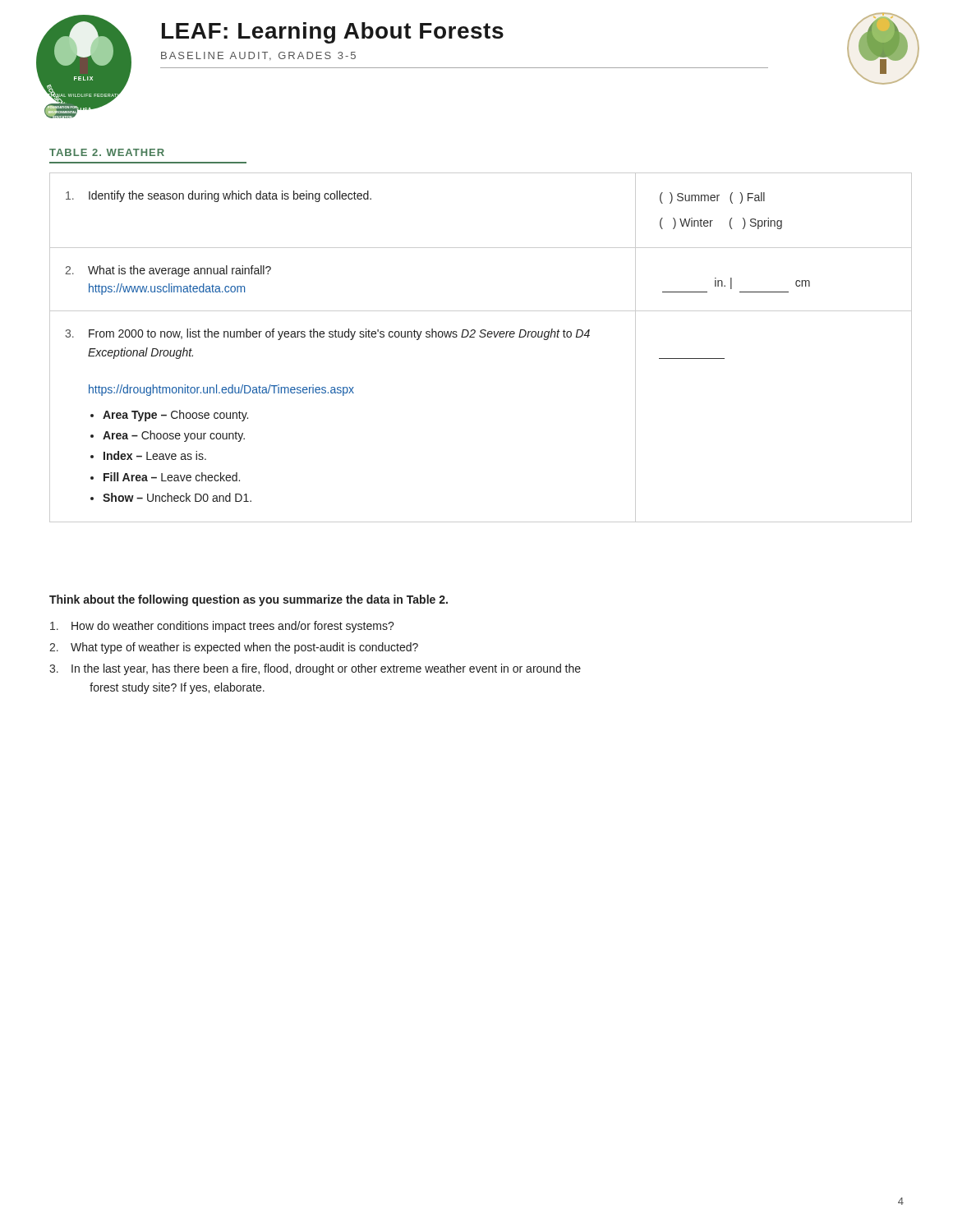Find the table that mentions "1. Identify the season during"
The width and height of the screenshot is (953, 1232).
(x=481, y=347)
